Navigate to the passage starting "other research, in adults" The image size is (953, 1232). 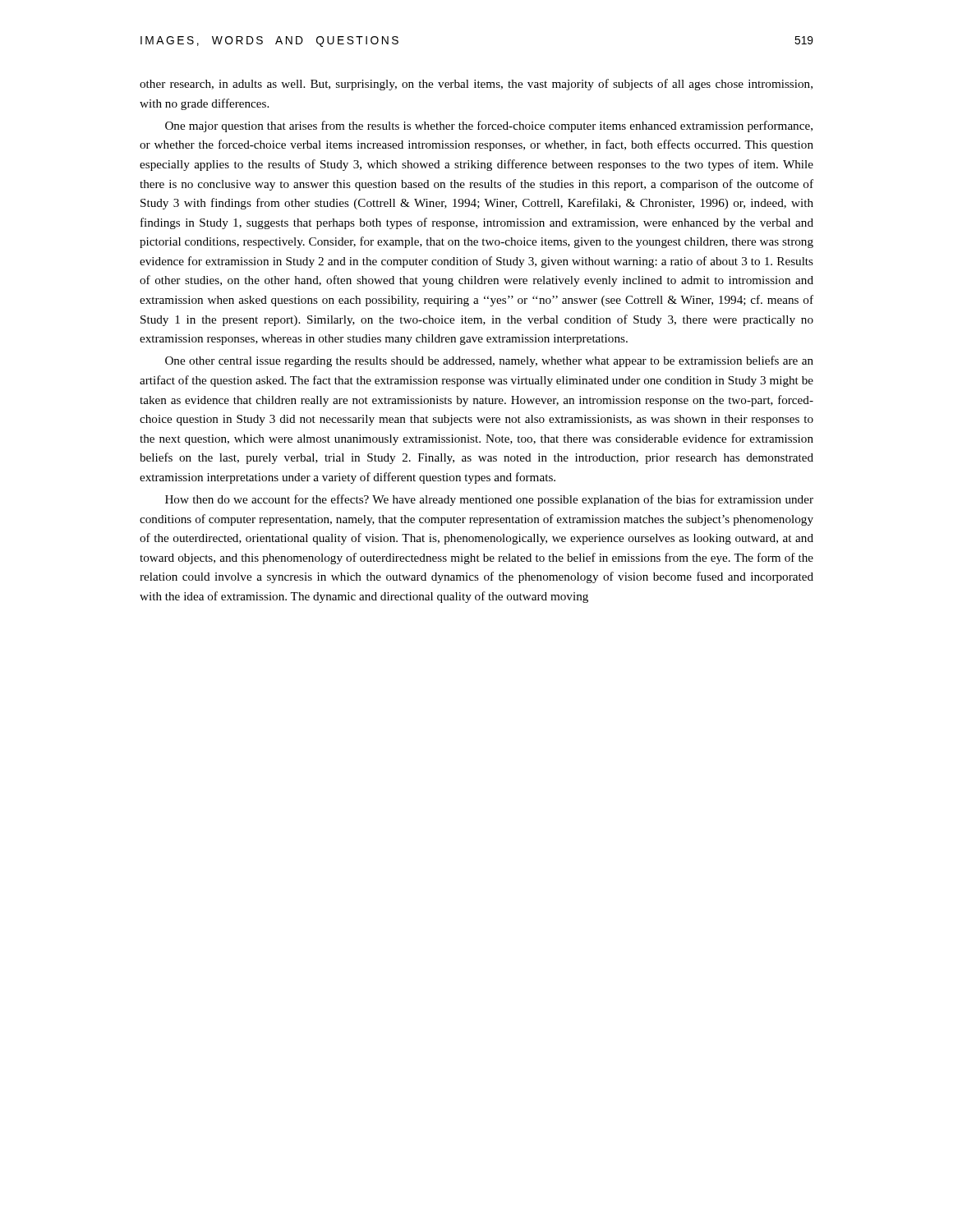tap(476, 93)
